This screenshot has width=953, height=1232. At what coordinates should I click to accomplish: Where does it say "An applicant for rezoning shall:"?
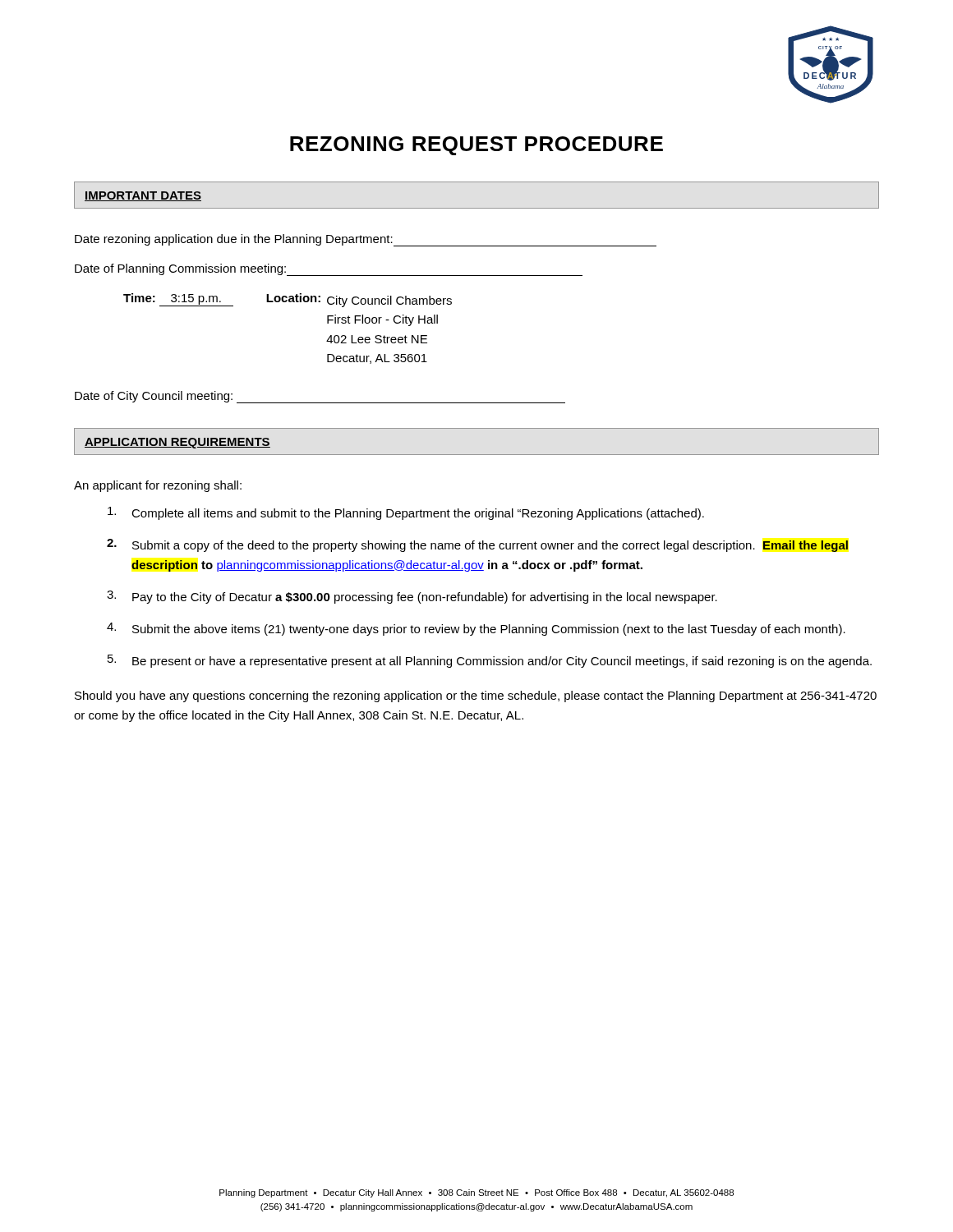158,485
